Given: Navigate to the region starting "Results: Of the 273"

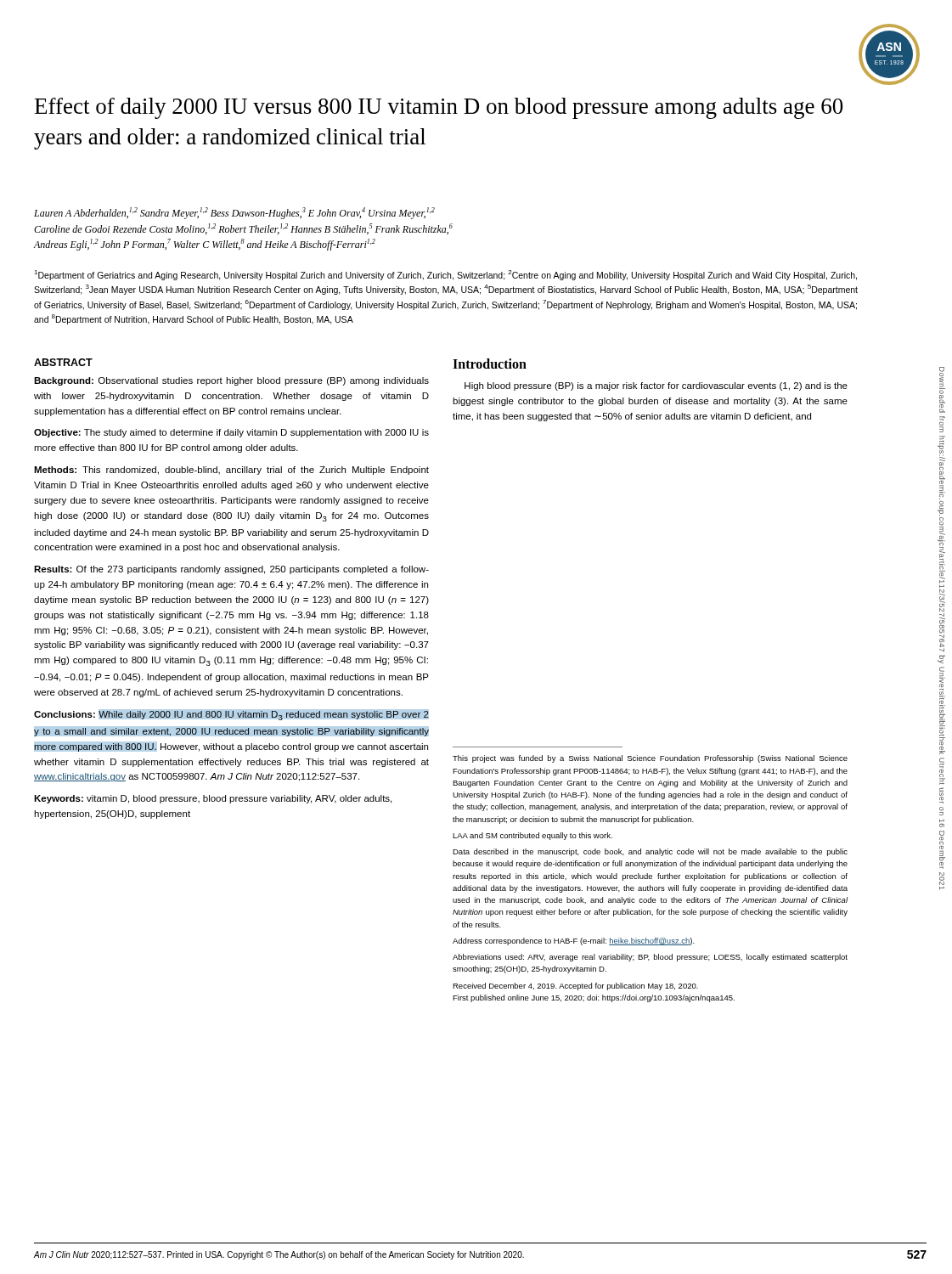Looking at the screenshot, I should [231, 631].
